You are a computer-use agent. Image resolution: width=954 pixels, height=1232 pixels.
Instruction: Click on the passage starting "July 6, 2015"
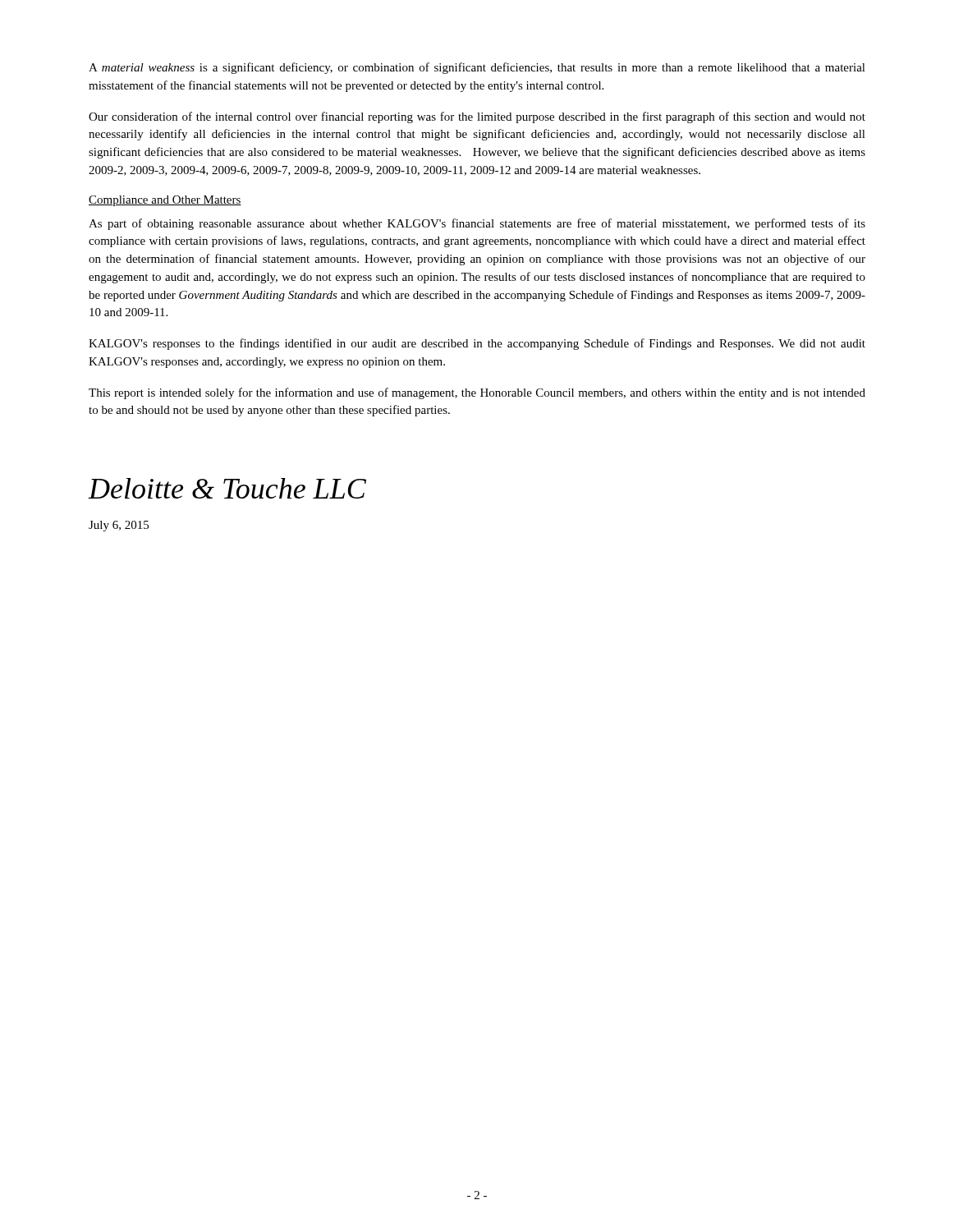(119, 525)
